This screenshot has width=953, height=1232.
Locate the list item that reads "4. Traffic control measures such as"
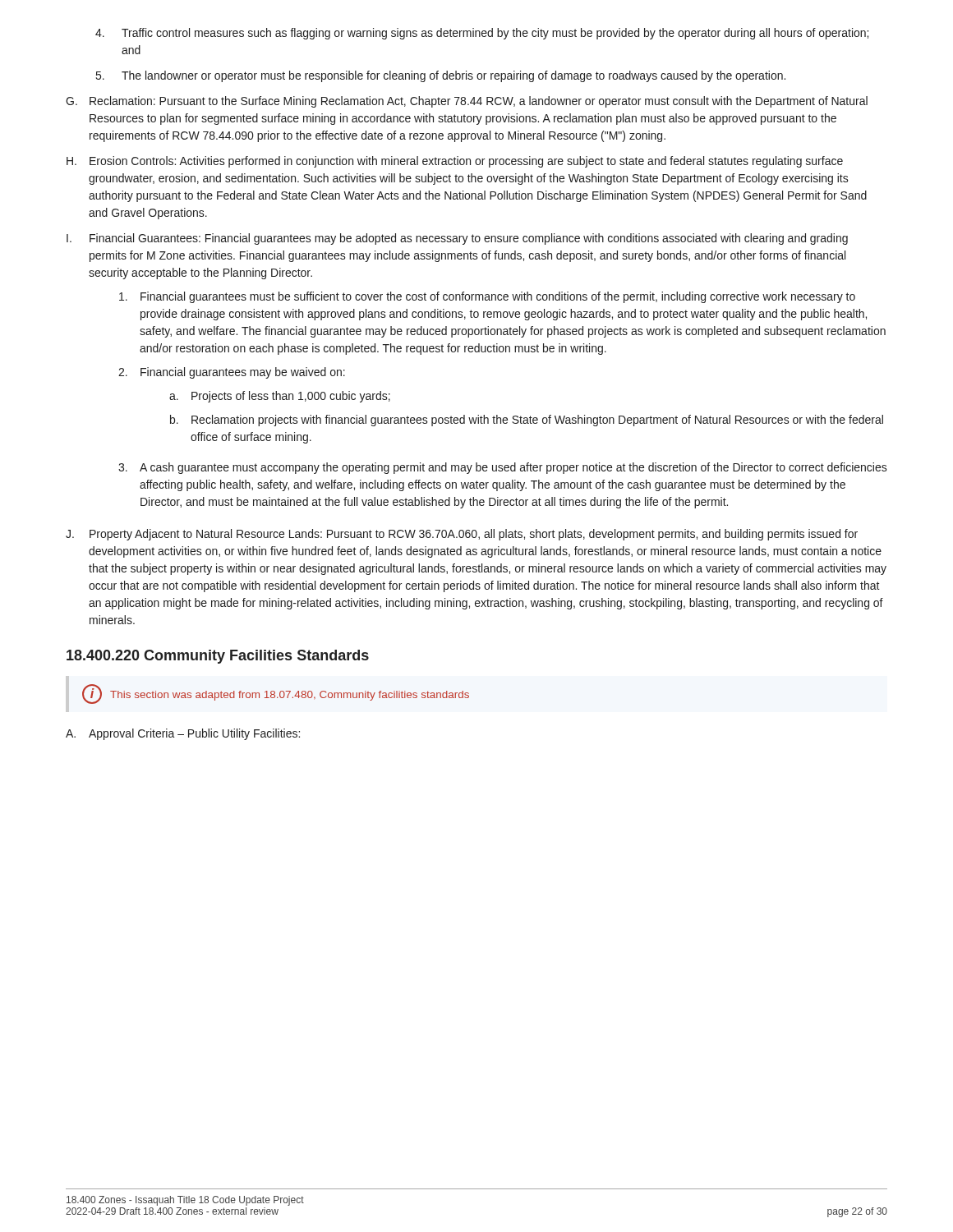(491, 42)
